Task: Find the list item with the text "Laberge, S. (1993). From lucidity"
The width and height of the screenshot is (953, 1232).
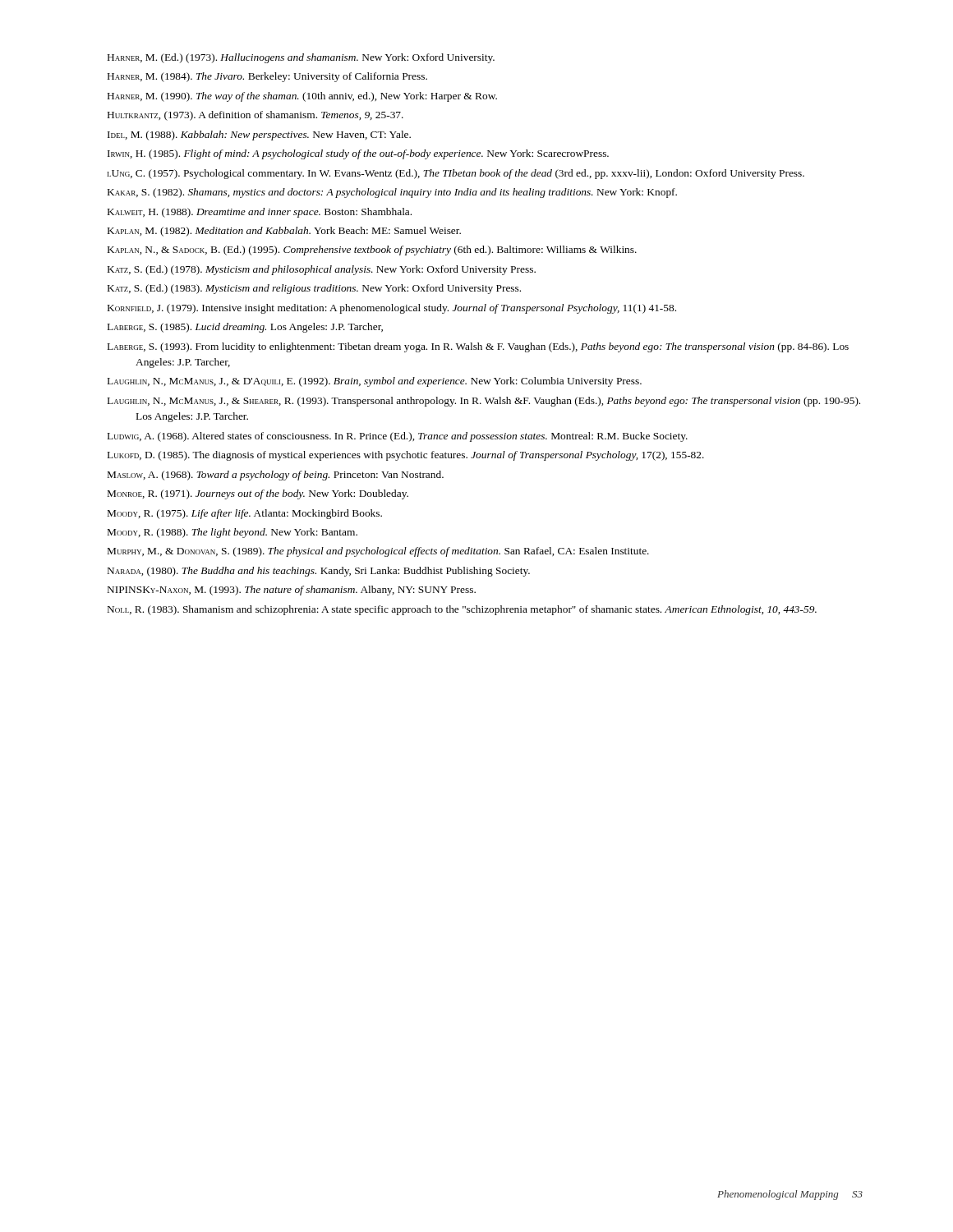Action: point(478,354)
